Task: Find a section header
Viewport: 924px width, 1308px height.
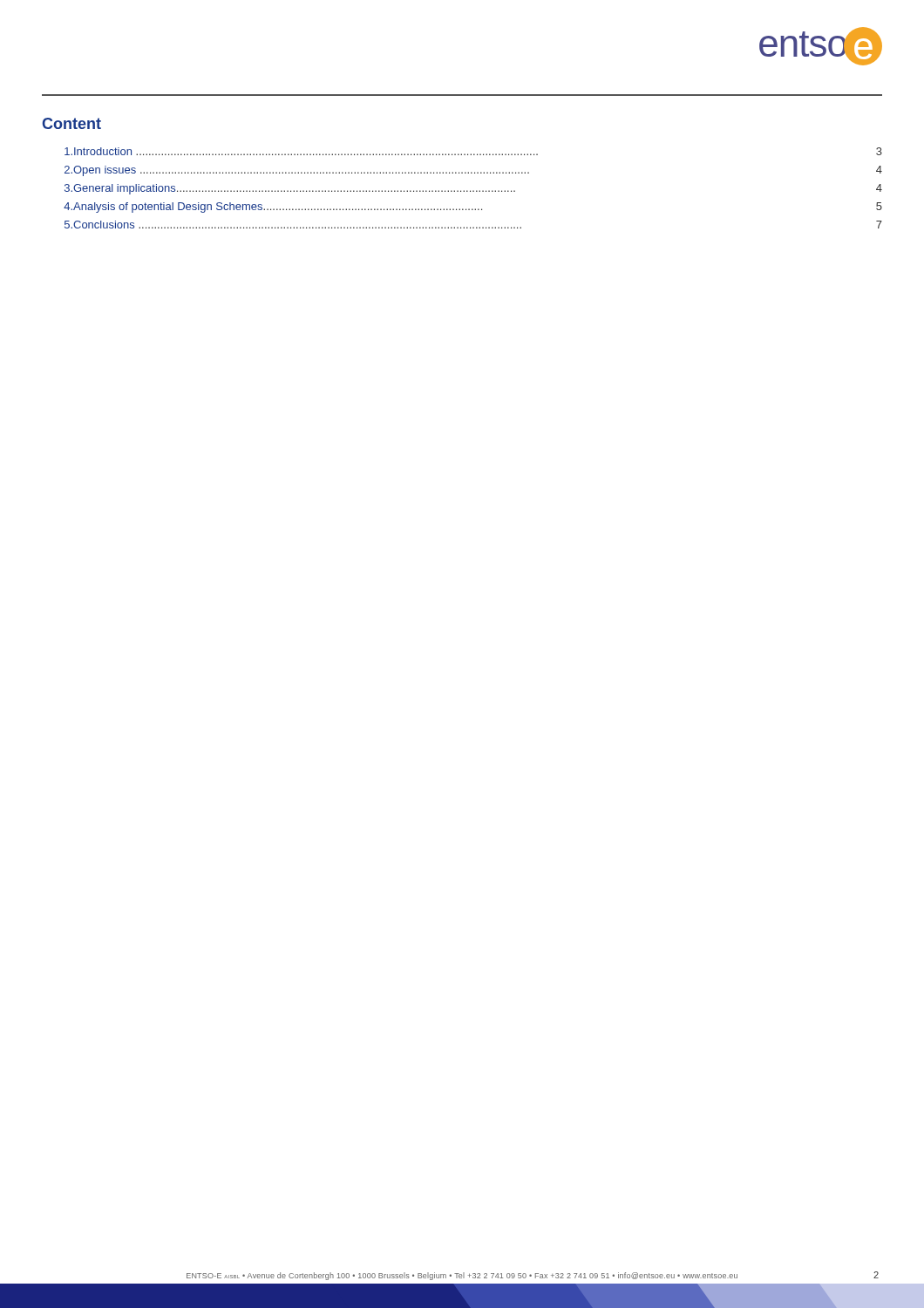Action: pyautogui.click(x=71, y=124)
